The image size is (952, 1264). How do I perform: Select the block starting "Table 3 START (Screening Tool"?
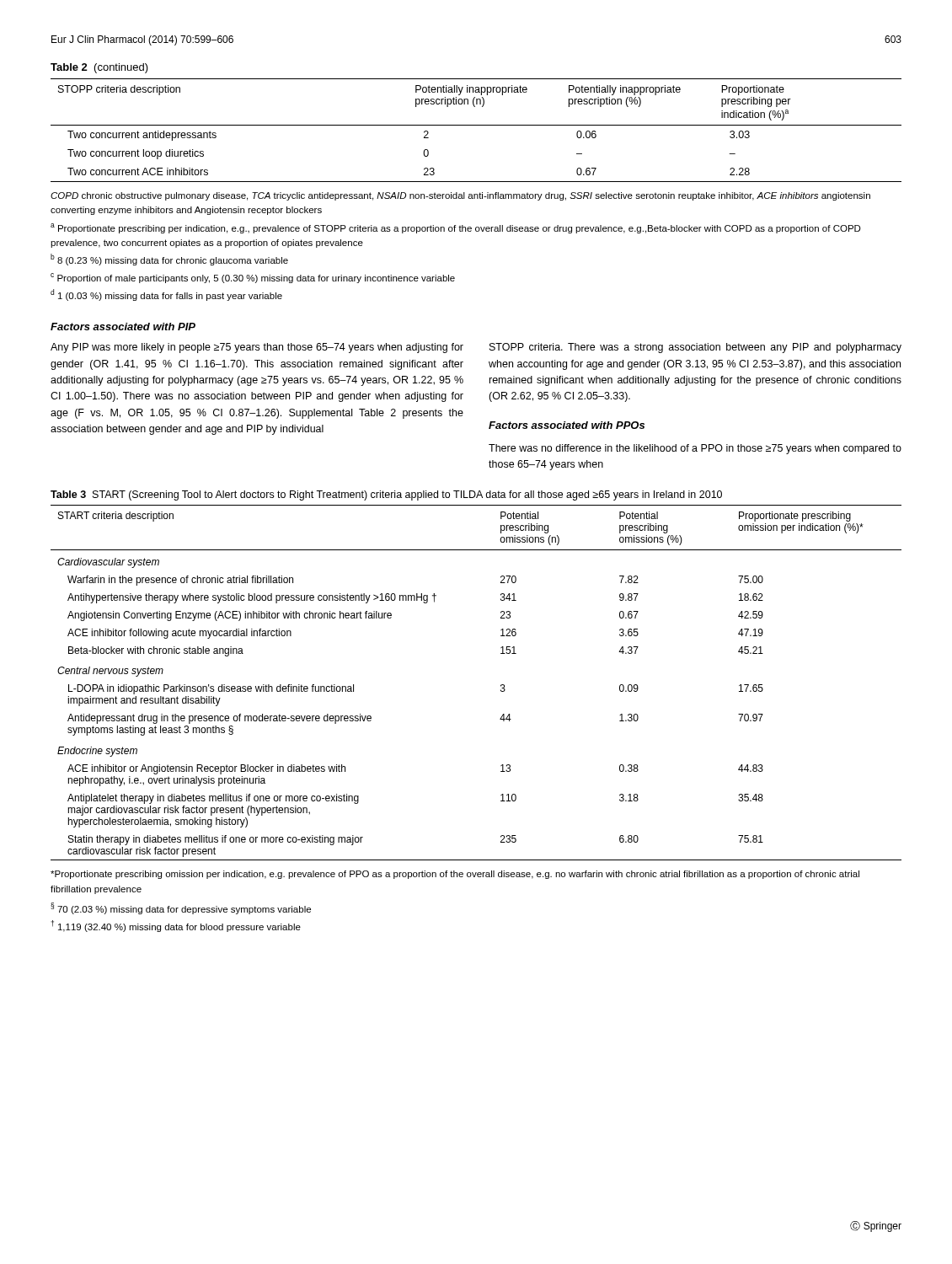pos(387,494)
